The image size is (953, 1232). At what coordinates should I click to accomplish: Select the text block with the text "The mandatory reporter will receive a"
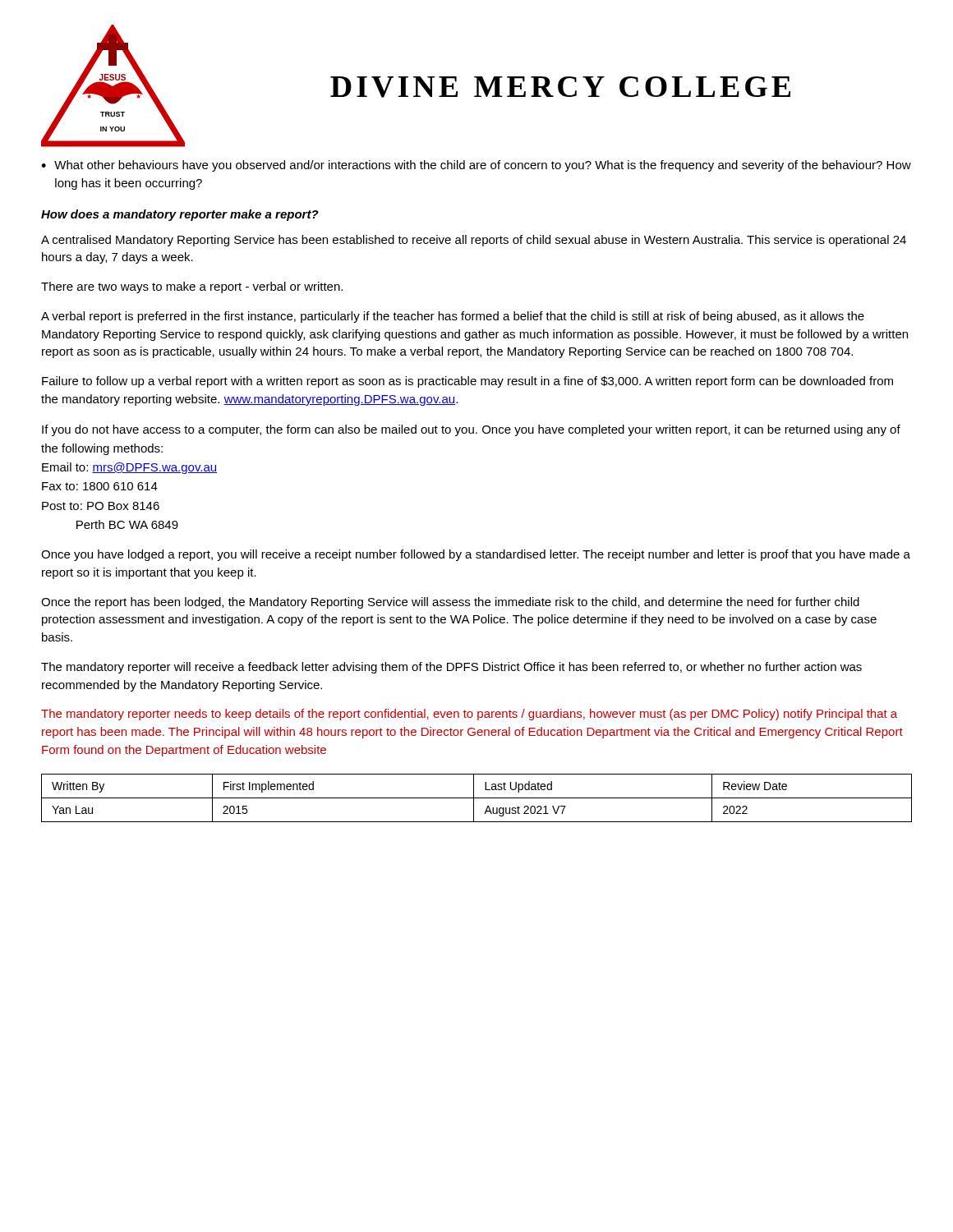[452, 675]
